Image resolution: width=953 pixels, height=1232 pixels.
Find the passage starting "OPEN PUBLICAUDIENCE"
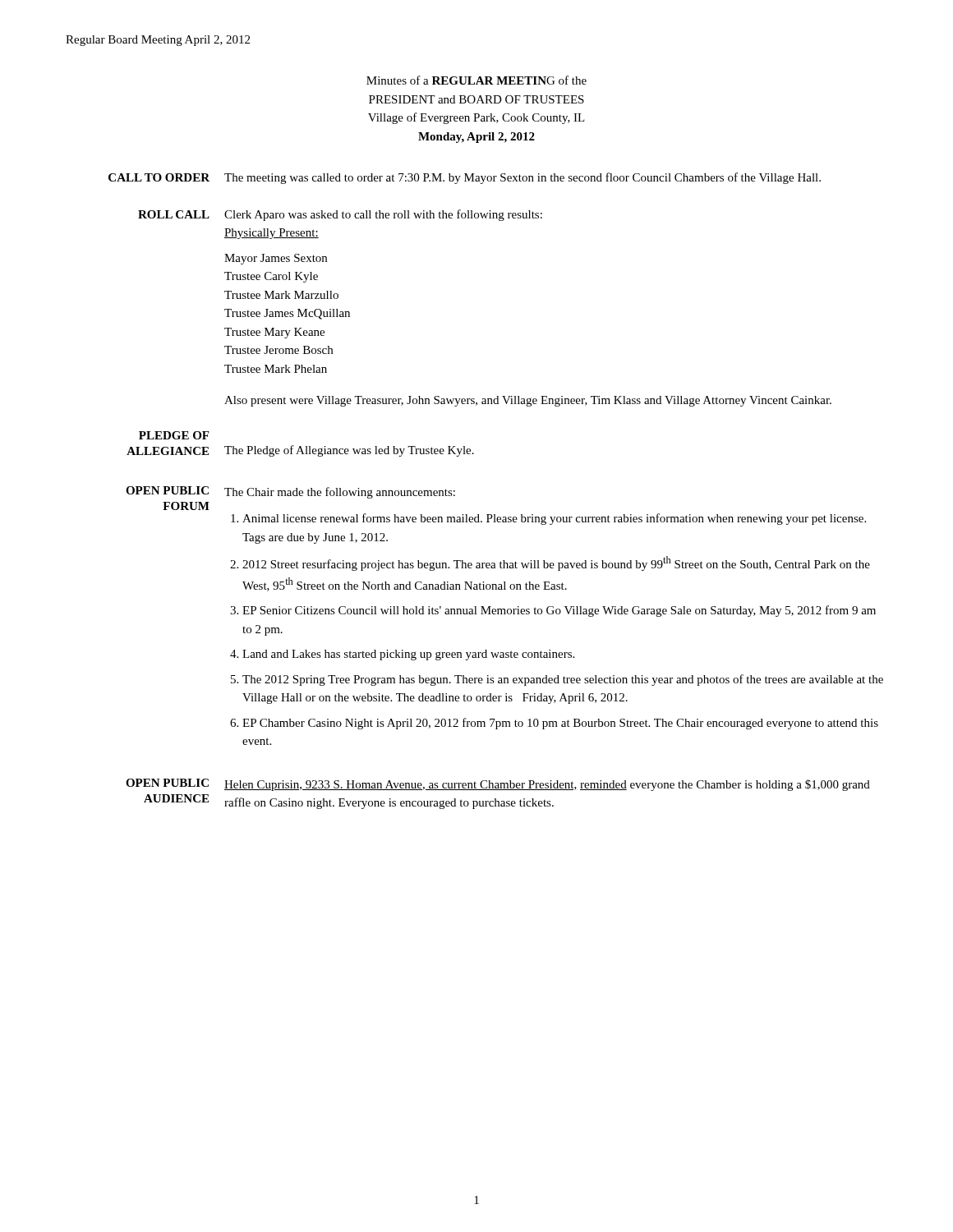(x=168, y=790)
